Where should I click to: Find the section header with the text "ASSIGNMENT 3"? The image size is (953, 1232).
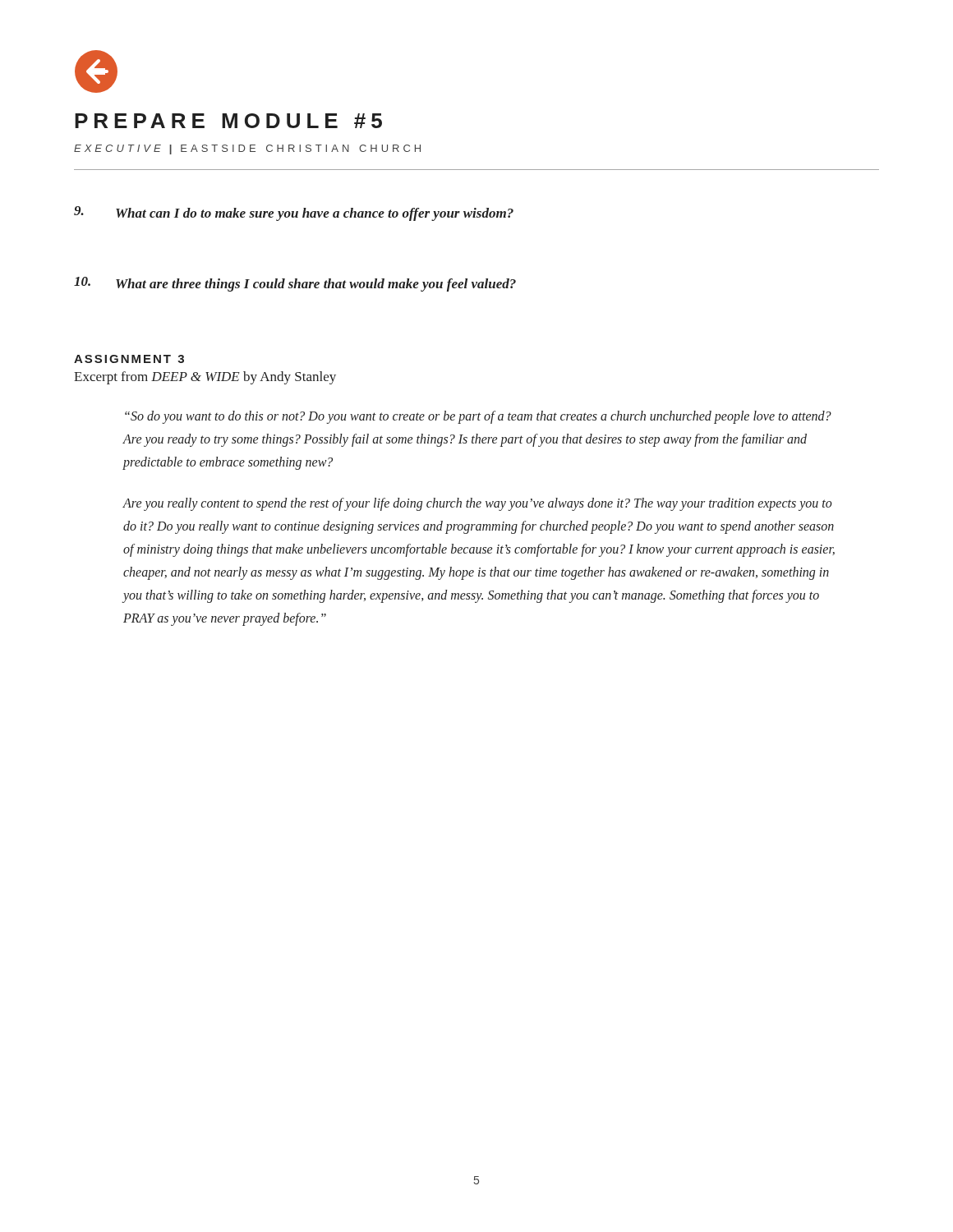pos(130,359)
